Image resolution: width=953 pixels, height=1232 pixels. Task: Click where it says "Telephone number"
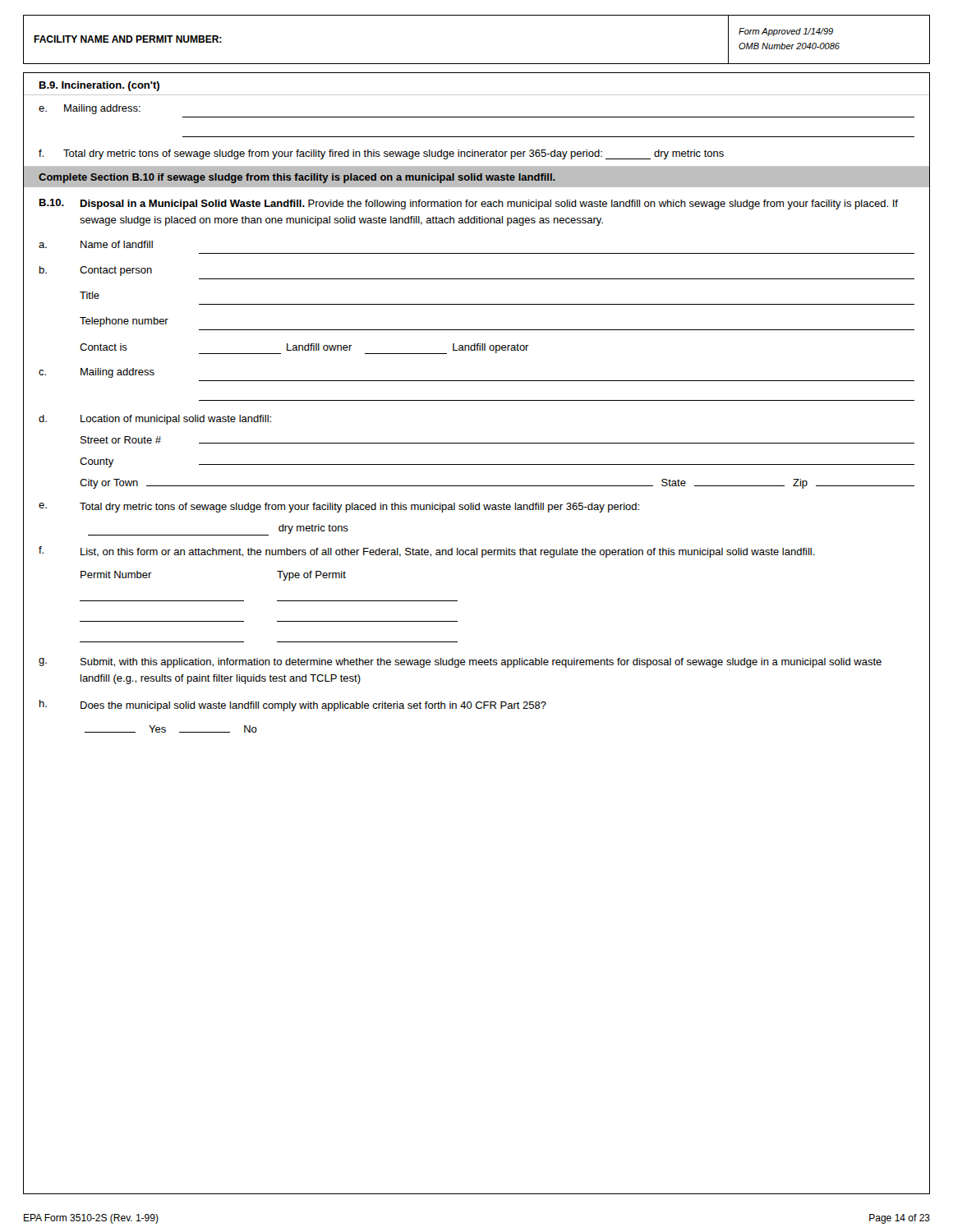click(497, 323)
